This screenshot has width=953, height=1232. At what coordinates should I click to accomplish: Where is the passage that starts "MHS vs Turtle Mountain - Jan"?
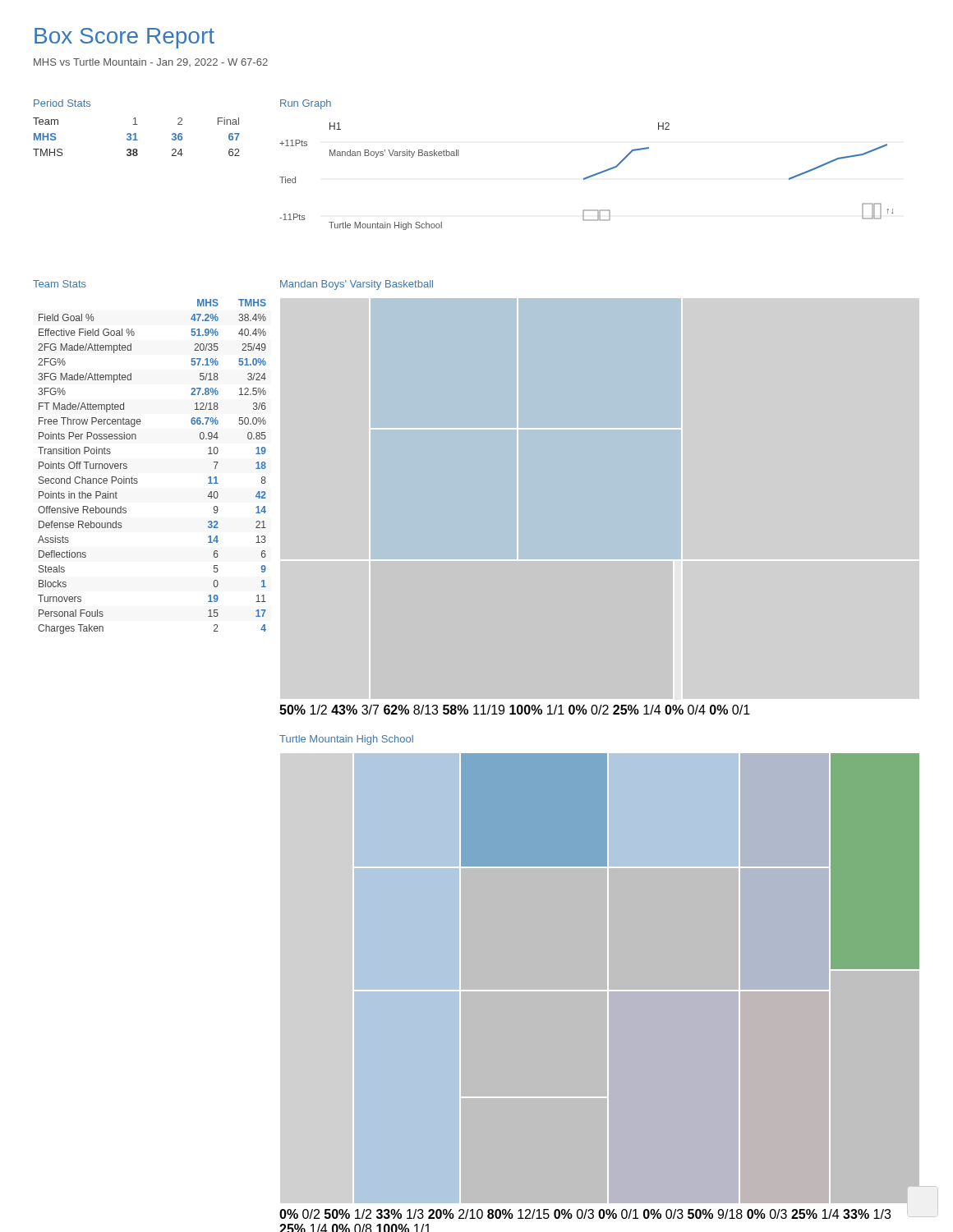click(150, 62)
